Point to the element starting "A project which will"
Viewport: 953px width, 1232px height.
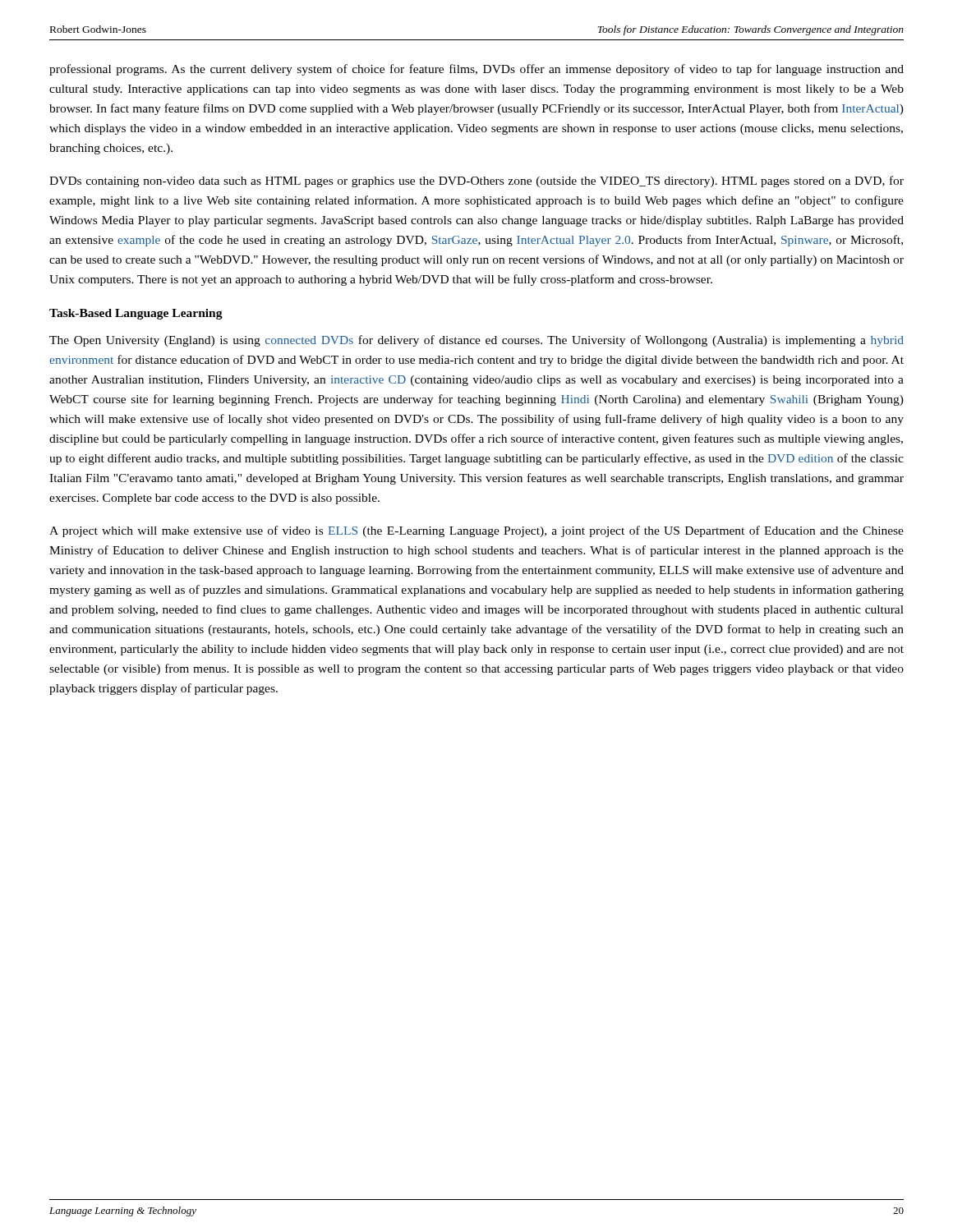[x=476, y=609]
